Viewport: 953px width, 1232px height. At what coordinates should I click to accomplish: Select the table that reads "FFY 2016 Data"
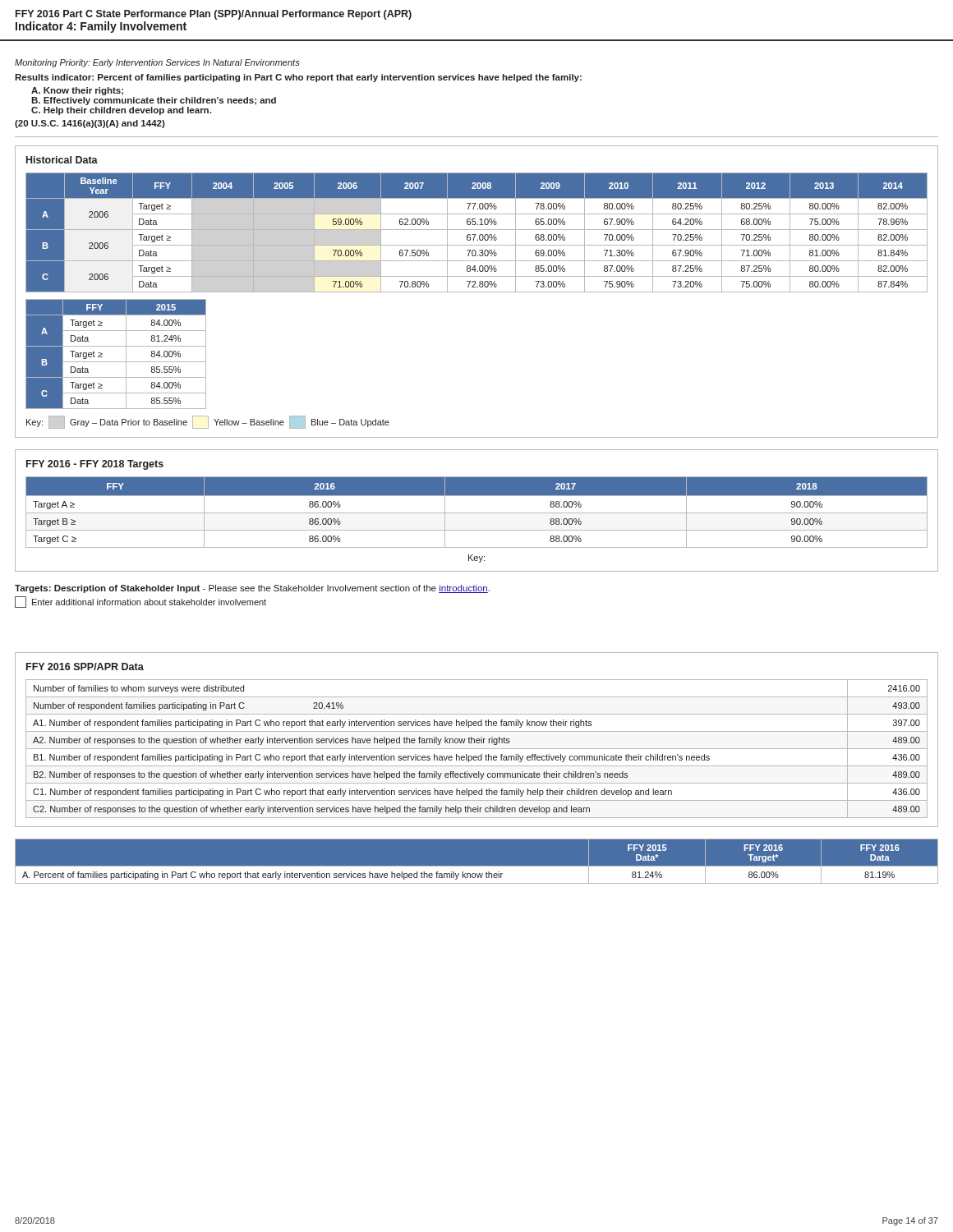tap(476, 861)
